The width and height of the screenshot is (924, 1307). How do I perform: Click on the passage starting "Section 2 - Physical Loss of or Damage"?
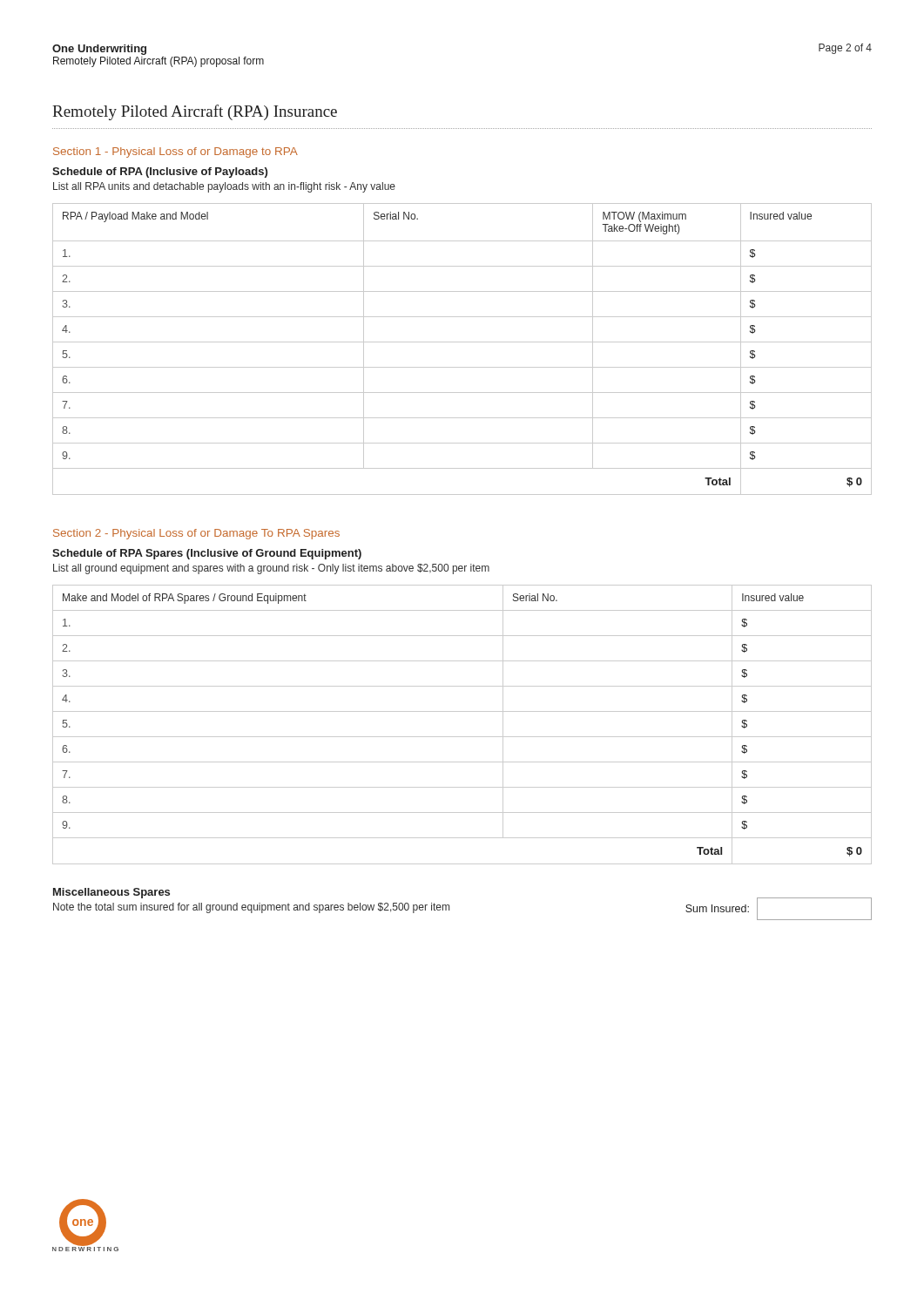tap(196, 533)
